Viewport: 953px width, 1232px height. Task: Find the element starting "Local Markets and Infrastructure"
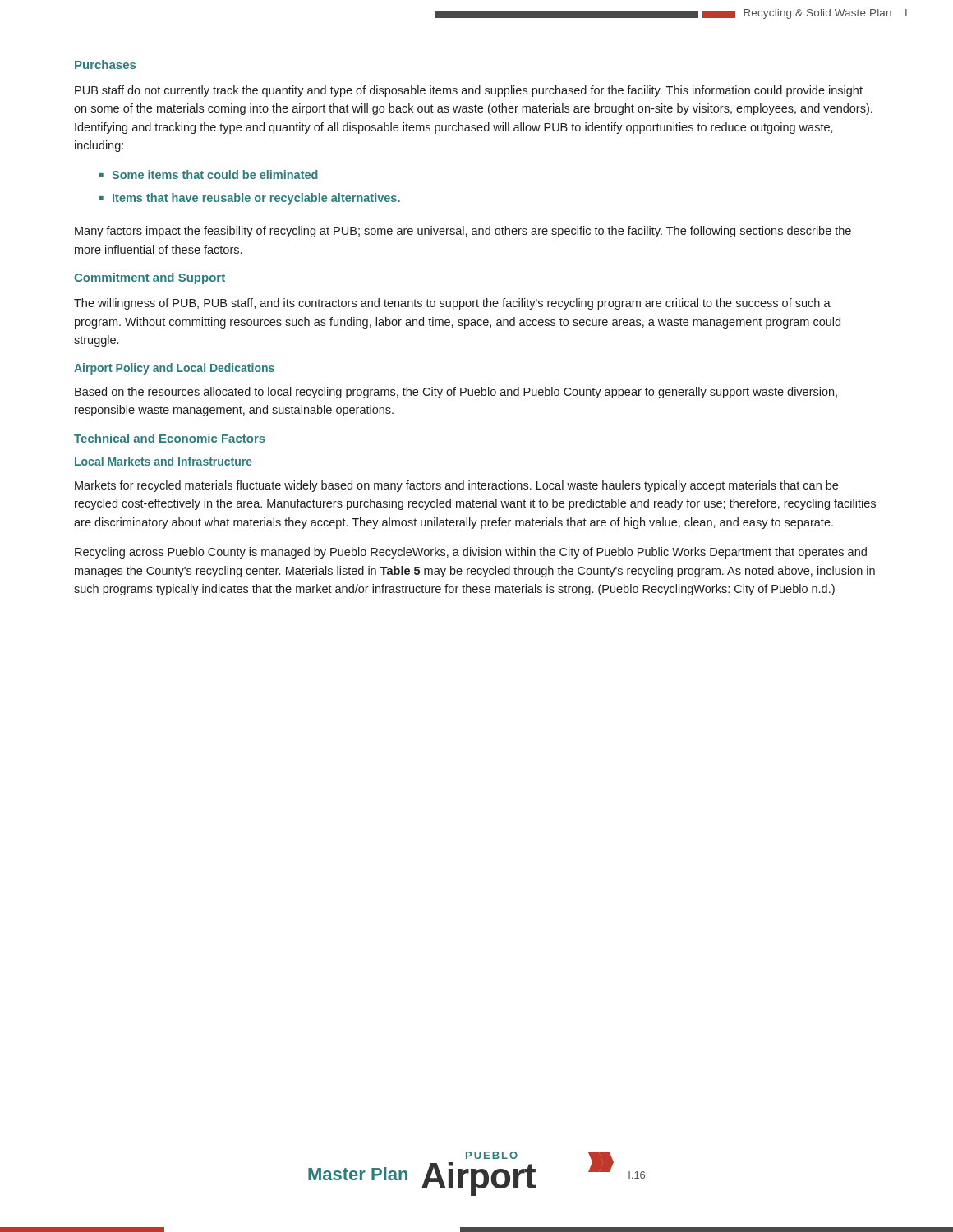[163, 461]
